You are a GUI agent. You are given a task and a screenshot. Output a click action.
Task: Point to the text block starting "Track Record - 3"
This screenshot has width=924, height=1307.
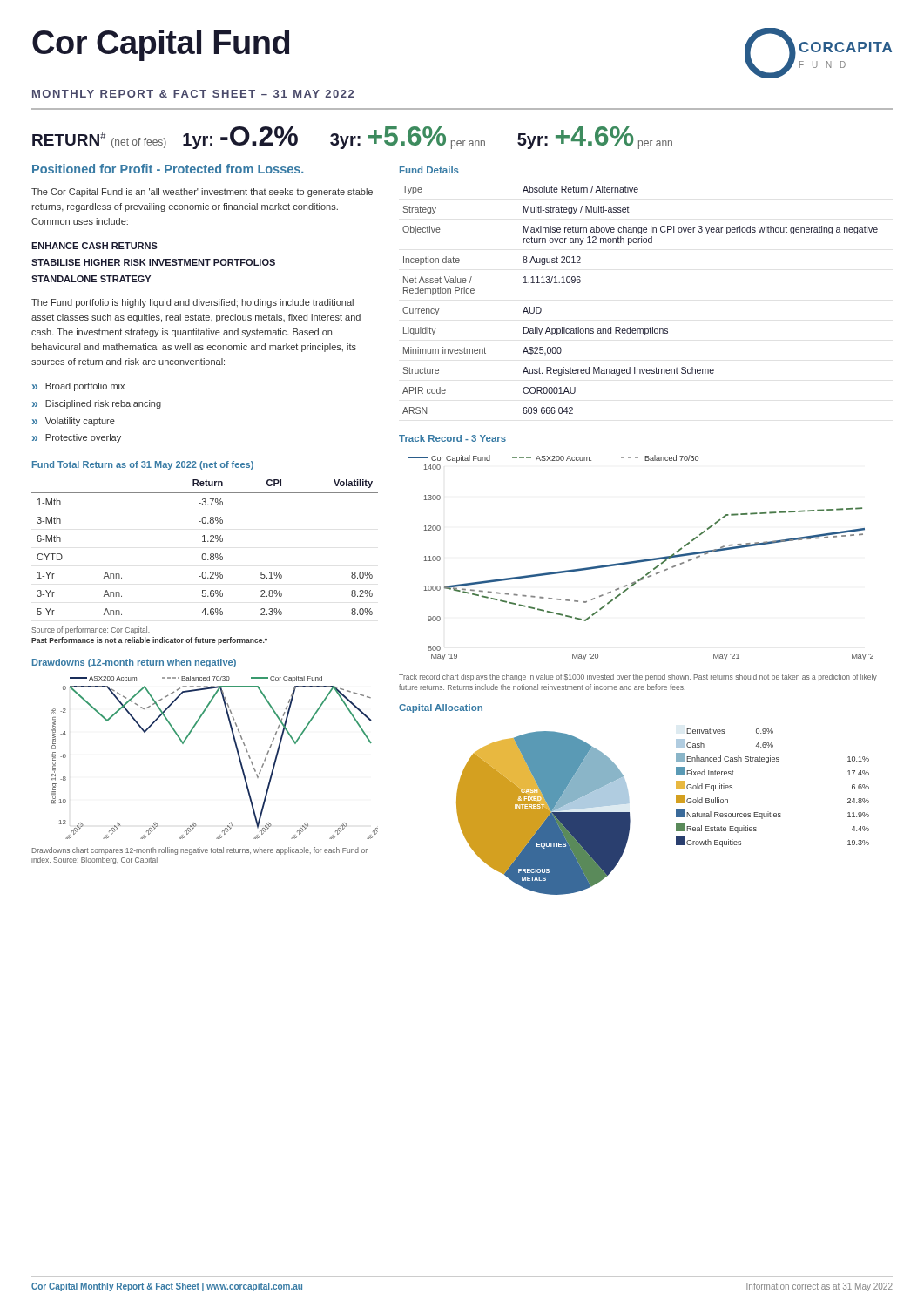tap(453, 438)
